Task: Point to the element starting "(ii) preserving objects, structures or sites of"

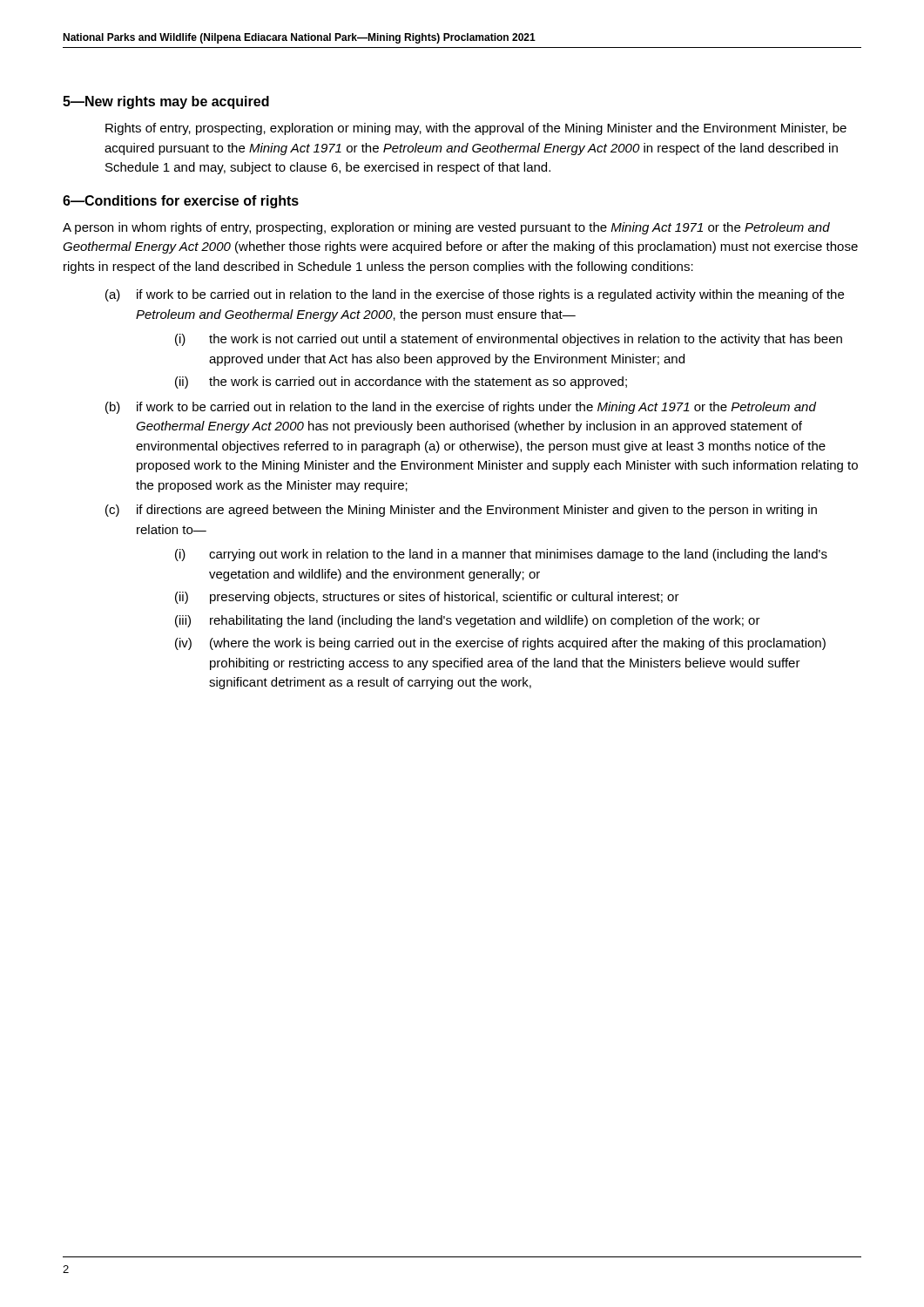Action: [x=518, y=597]
